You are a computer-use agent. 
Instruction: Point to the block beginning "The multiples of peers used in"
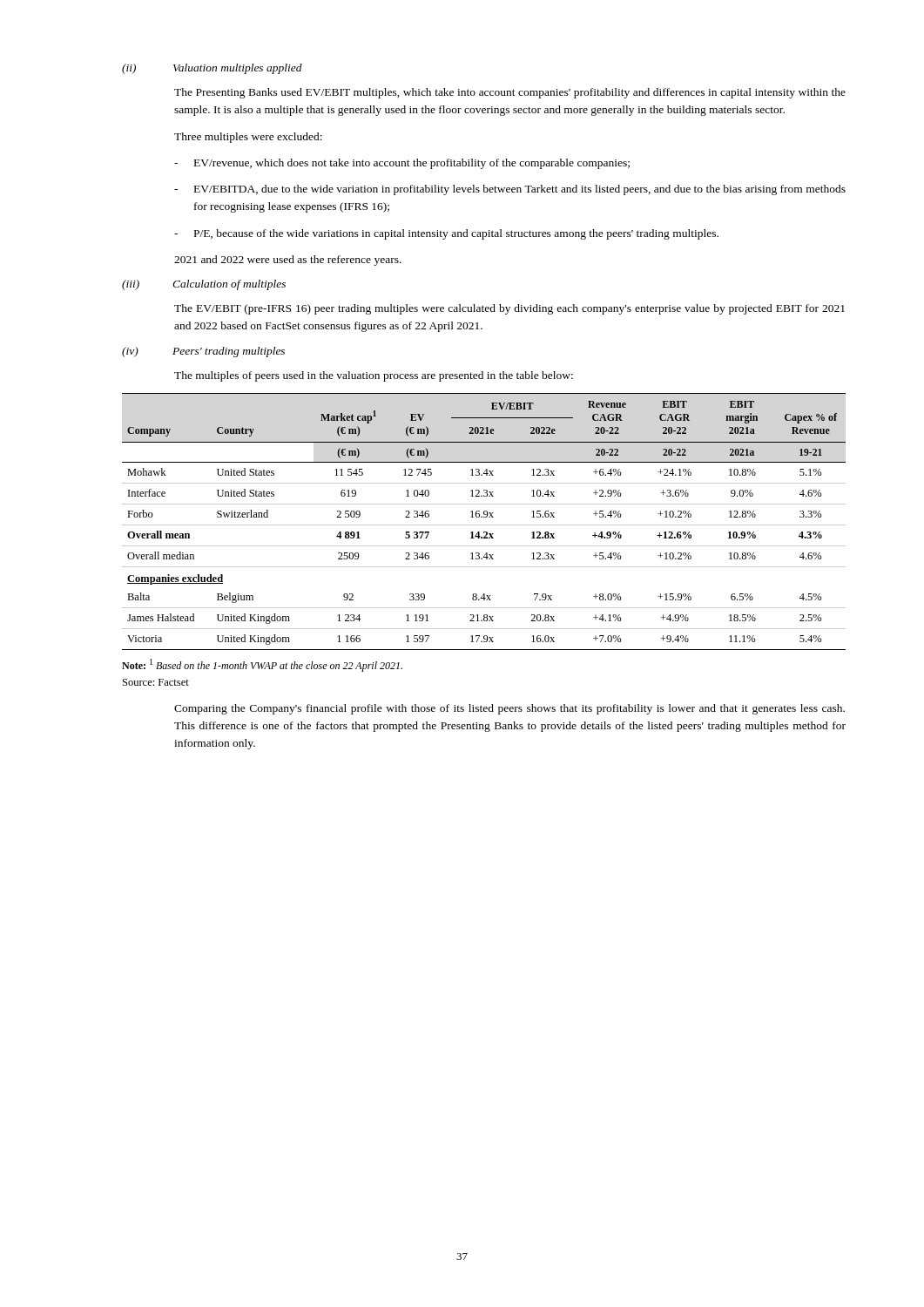point(374,375)
